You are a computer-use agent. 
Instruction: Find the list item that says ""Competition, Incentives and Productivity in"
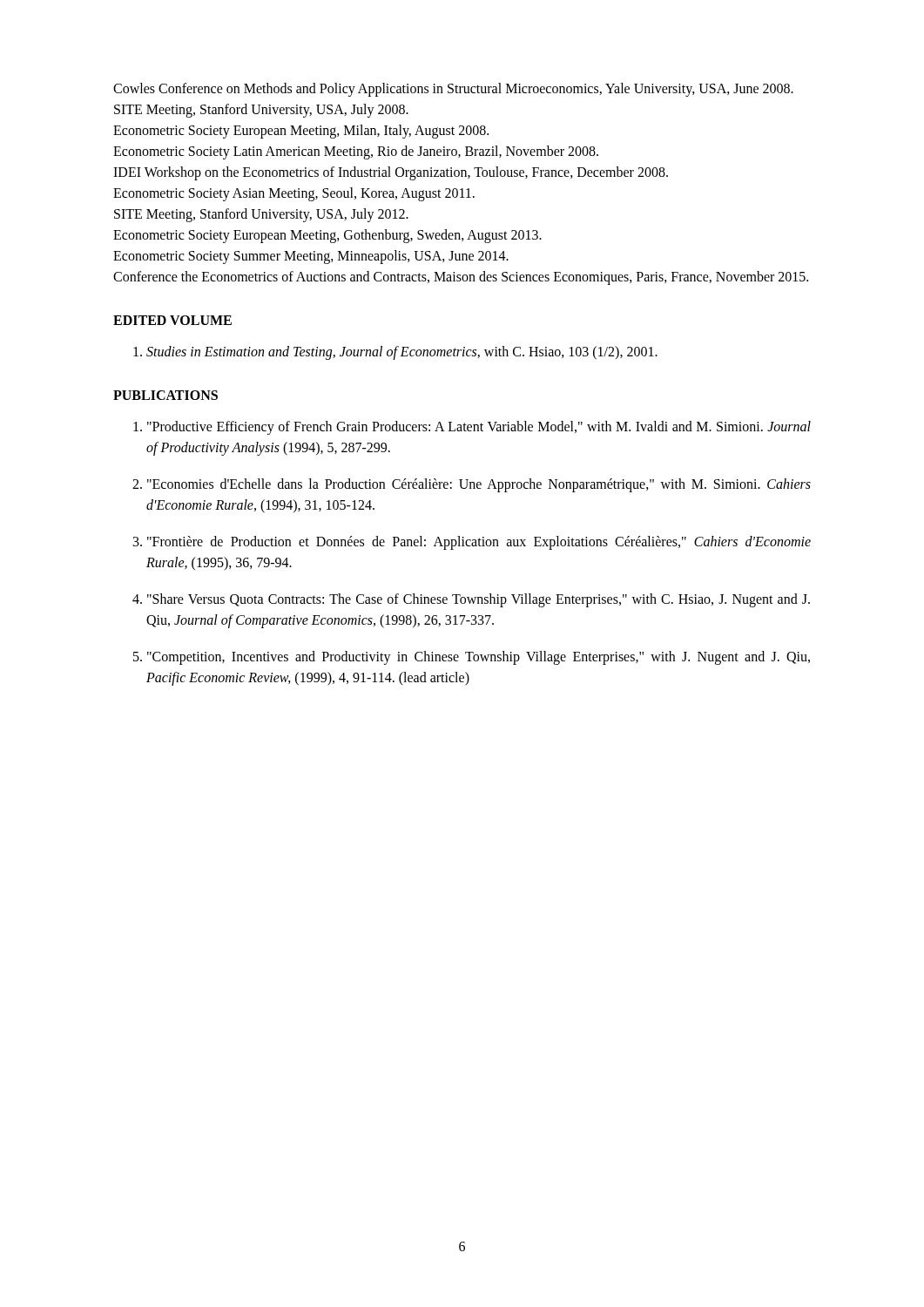point(479,667)
